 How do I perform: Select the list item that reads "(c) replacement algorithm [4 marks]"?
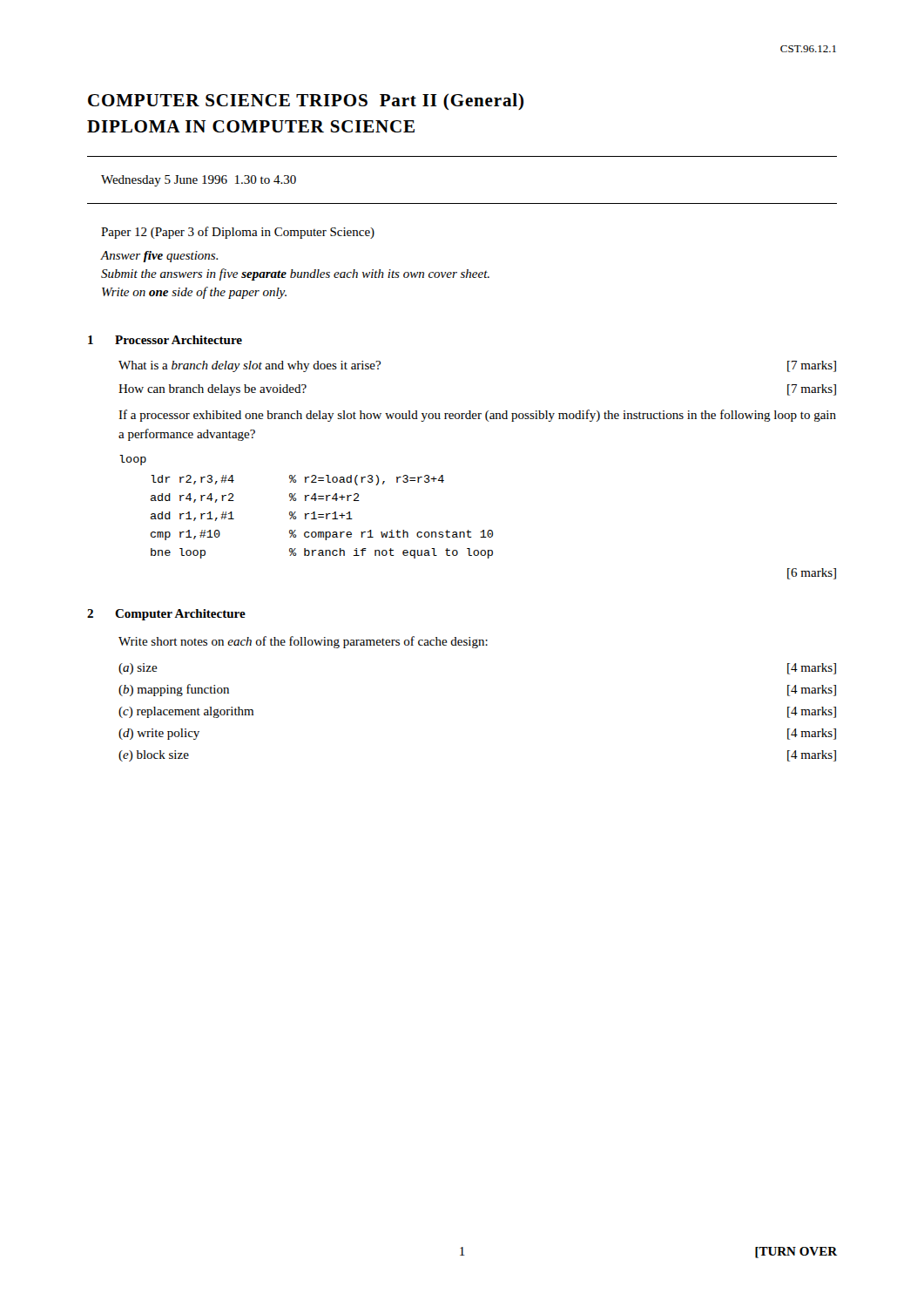189,712
